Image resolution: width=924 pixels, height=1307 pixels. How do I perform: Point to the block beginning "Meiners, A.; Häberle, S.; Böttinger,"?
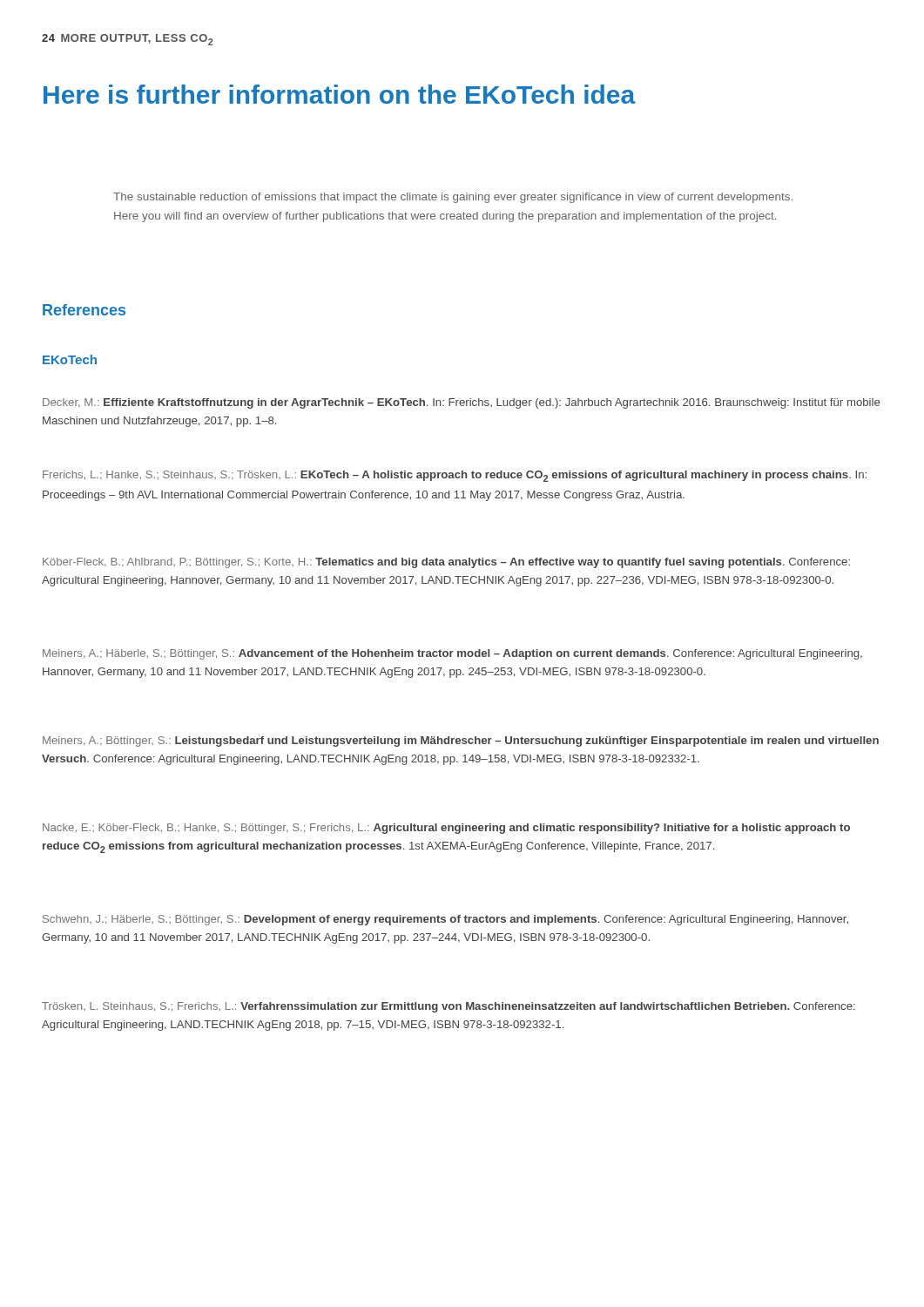coord(452,662)
